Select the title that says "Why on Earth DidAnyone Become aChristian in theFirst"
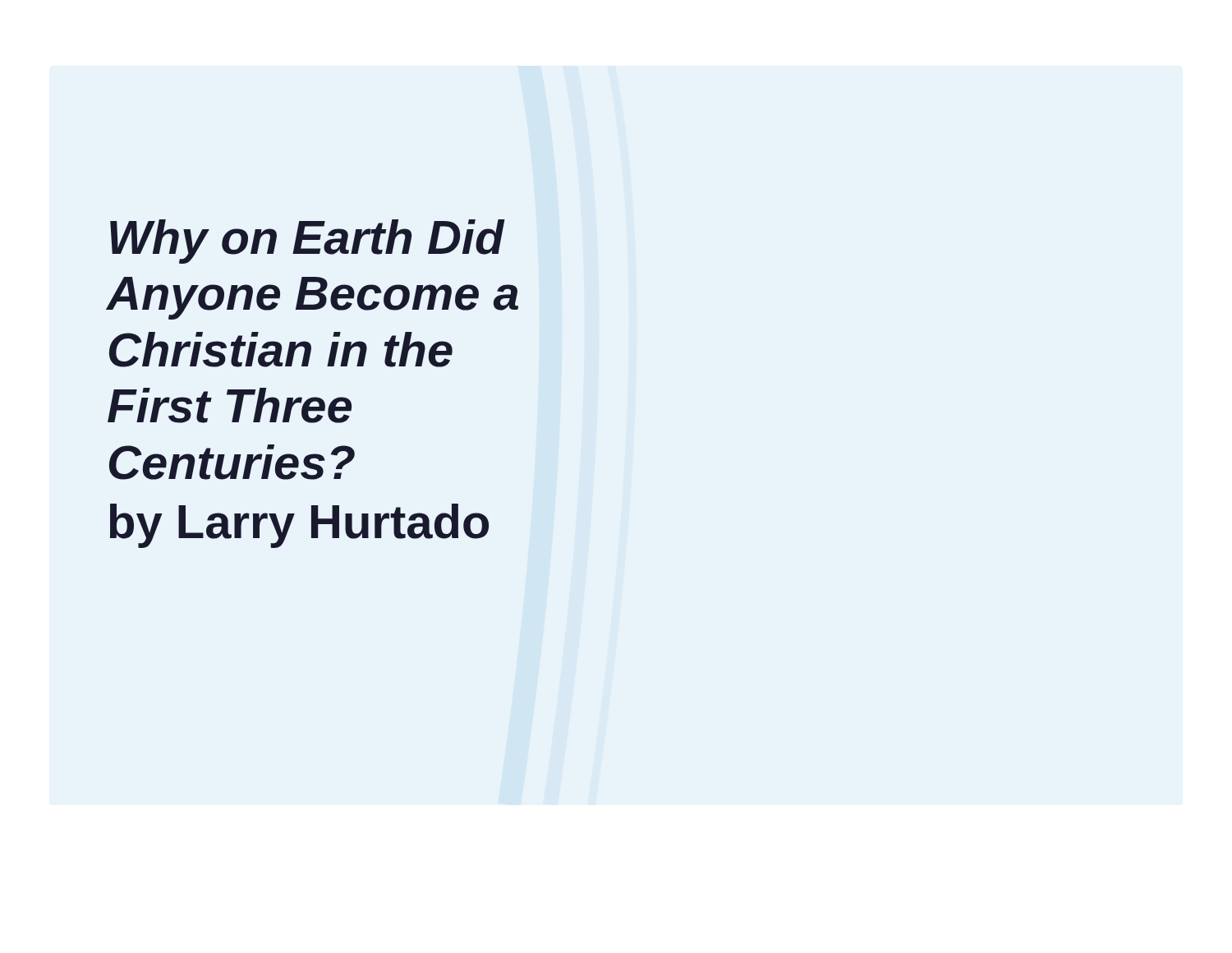This screenshot has width=1232, height=953. click(329, 380)
